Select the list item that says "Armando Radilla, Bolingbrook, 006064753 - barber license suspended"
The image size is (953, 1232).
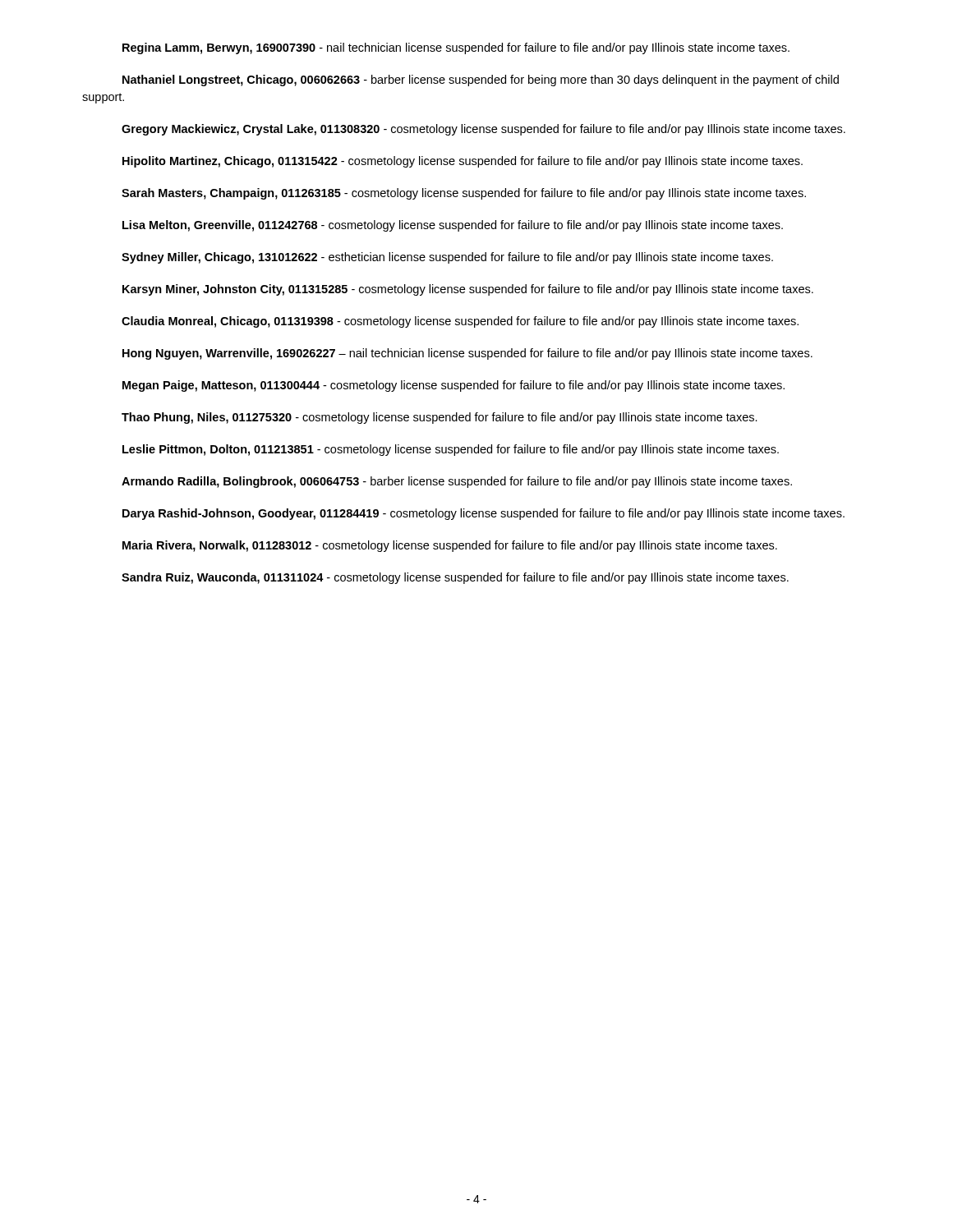pyautogui.click(x=457, y=481)
